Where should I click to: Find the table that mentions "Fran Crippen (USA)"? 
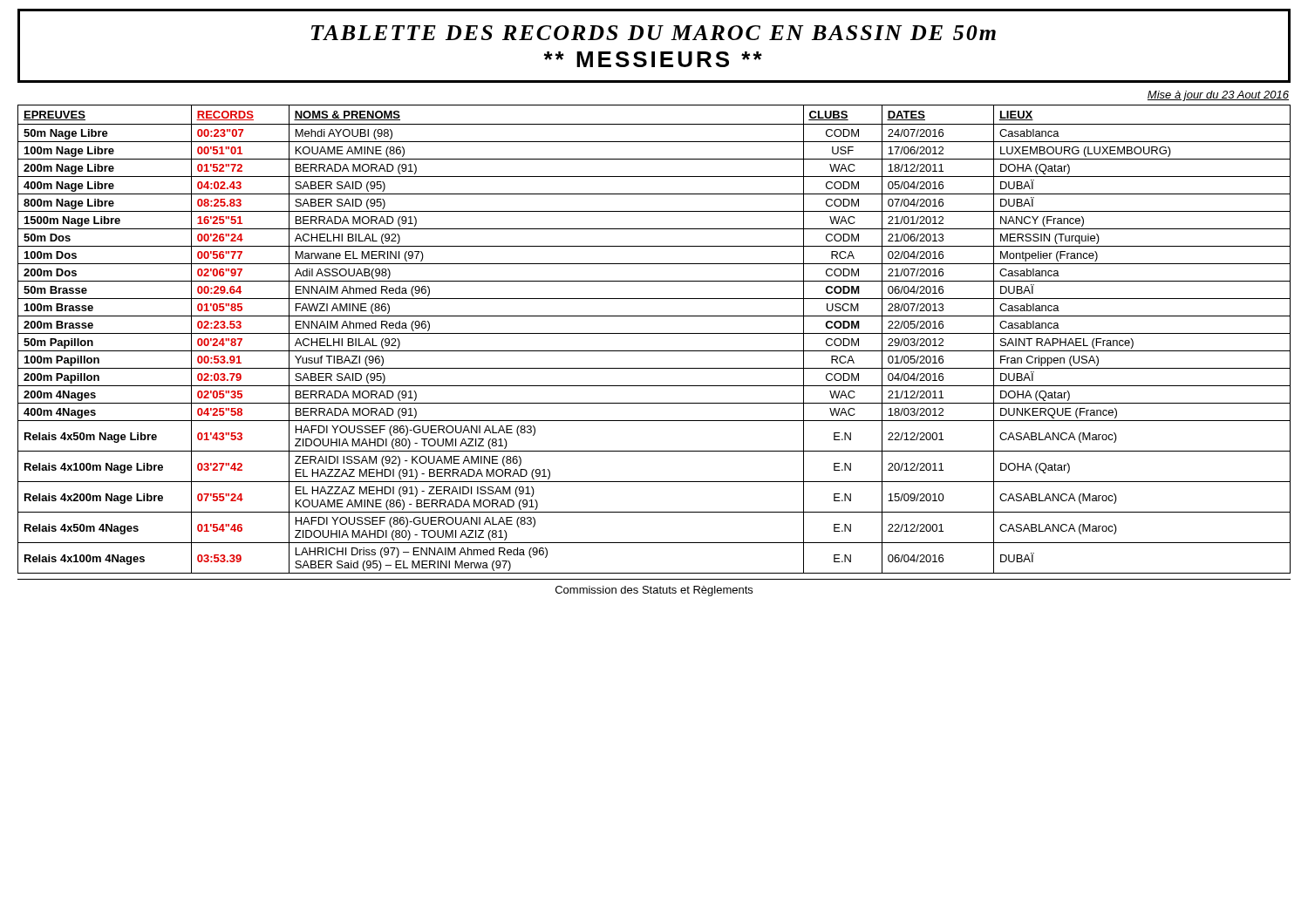click(x=654, y=339)
